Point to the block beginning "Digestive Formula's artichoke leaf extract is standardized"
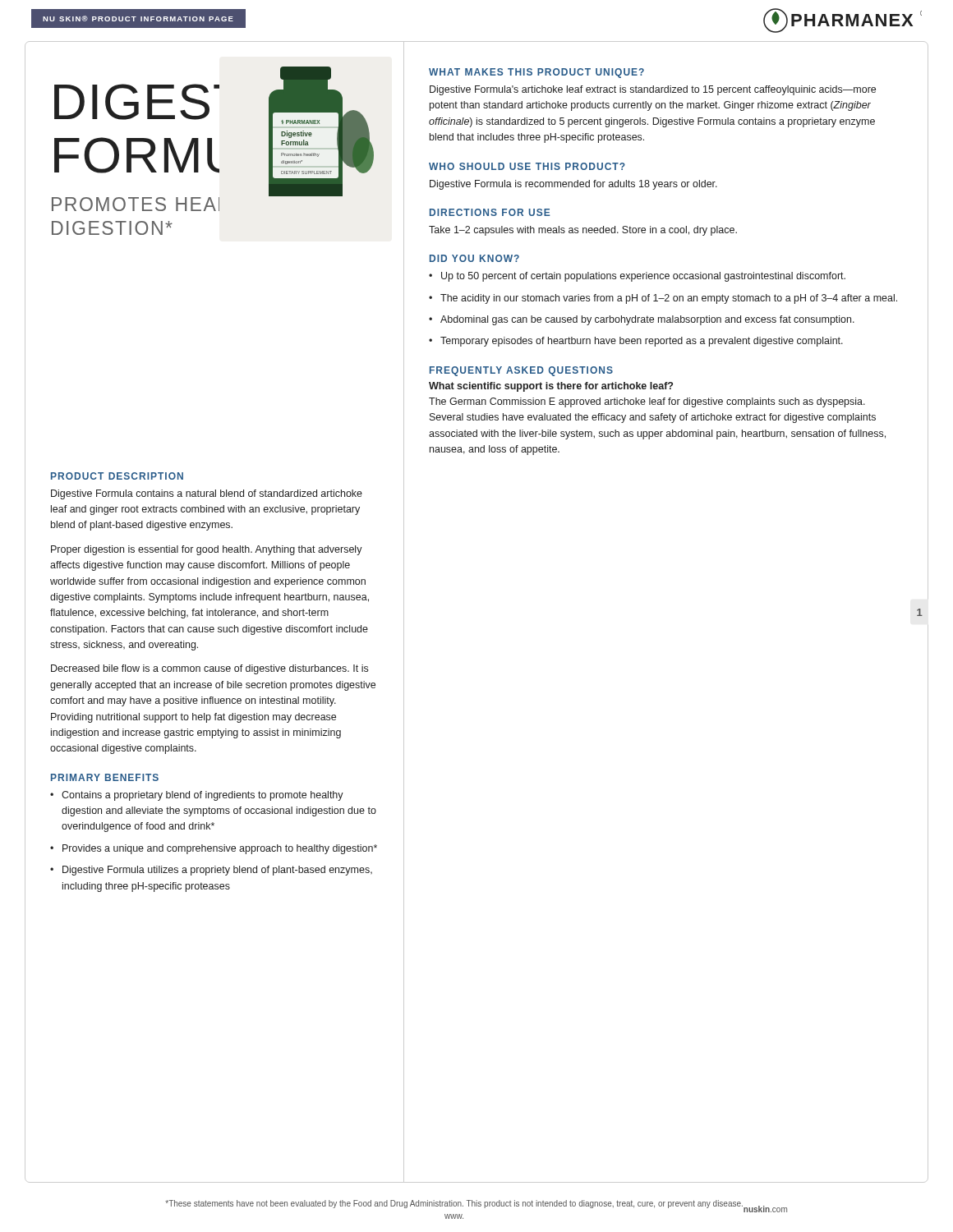953x1232 pixels. point(653,113)
